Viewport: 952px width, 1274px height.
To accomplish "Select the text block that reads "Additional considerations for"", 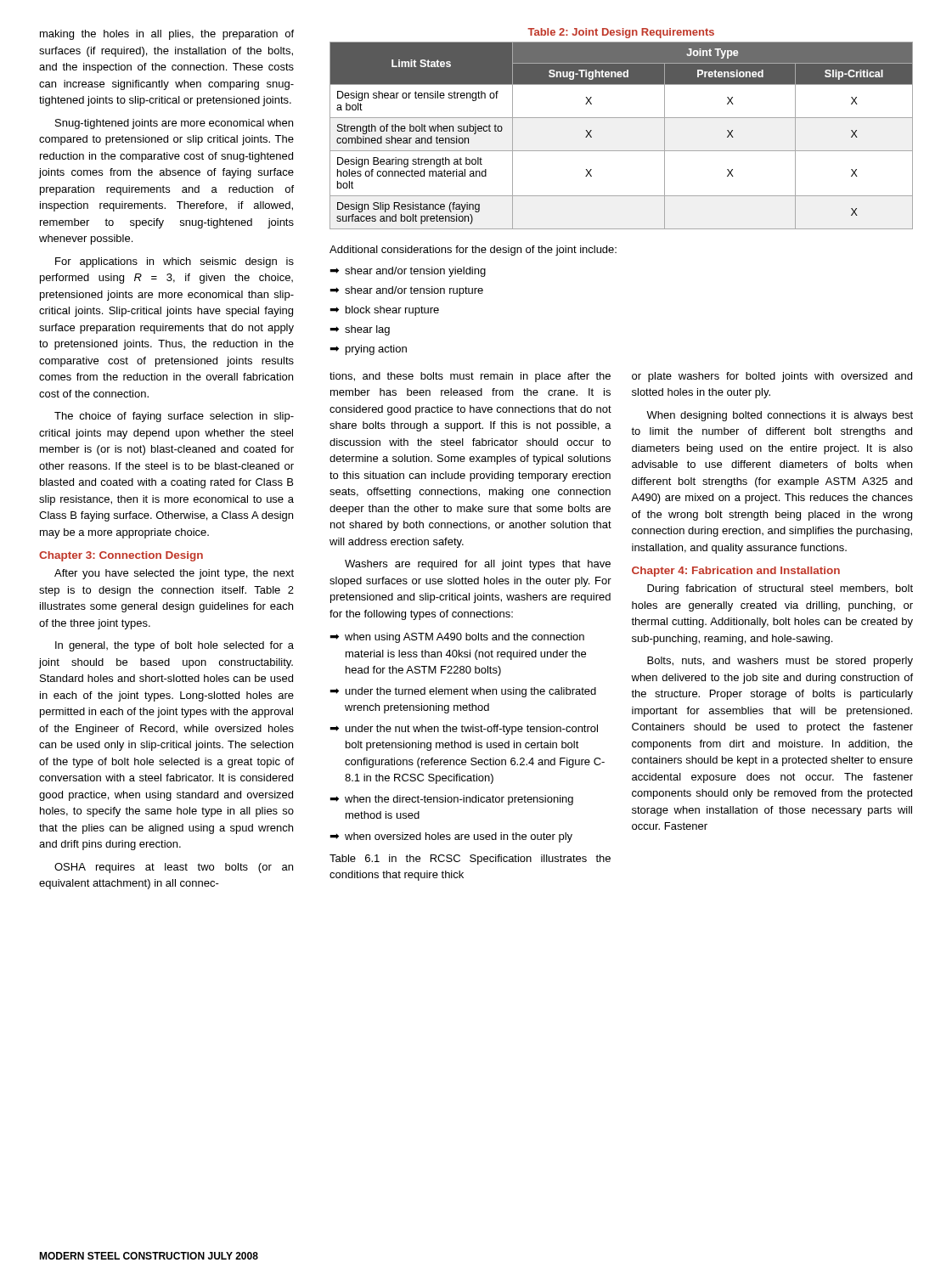I will pos(621,249).
